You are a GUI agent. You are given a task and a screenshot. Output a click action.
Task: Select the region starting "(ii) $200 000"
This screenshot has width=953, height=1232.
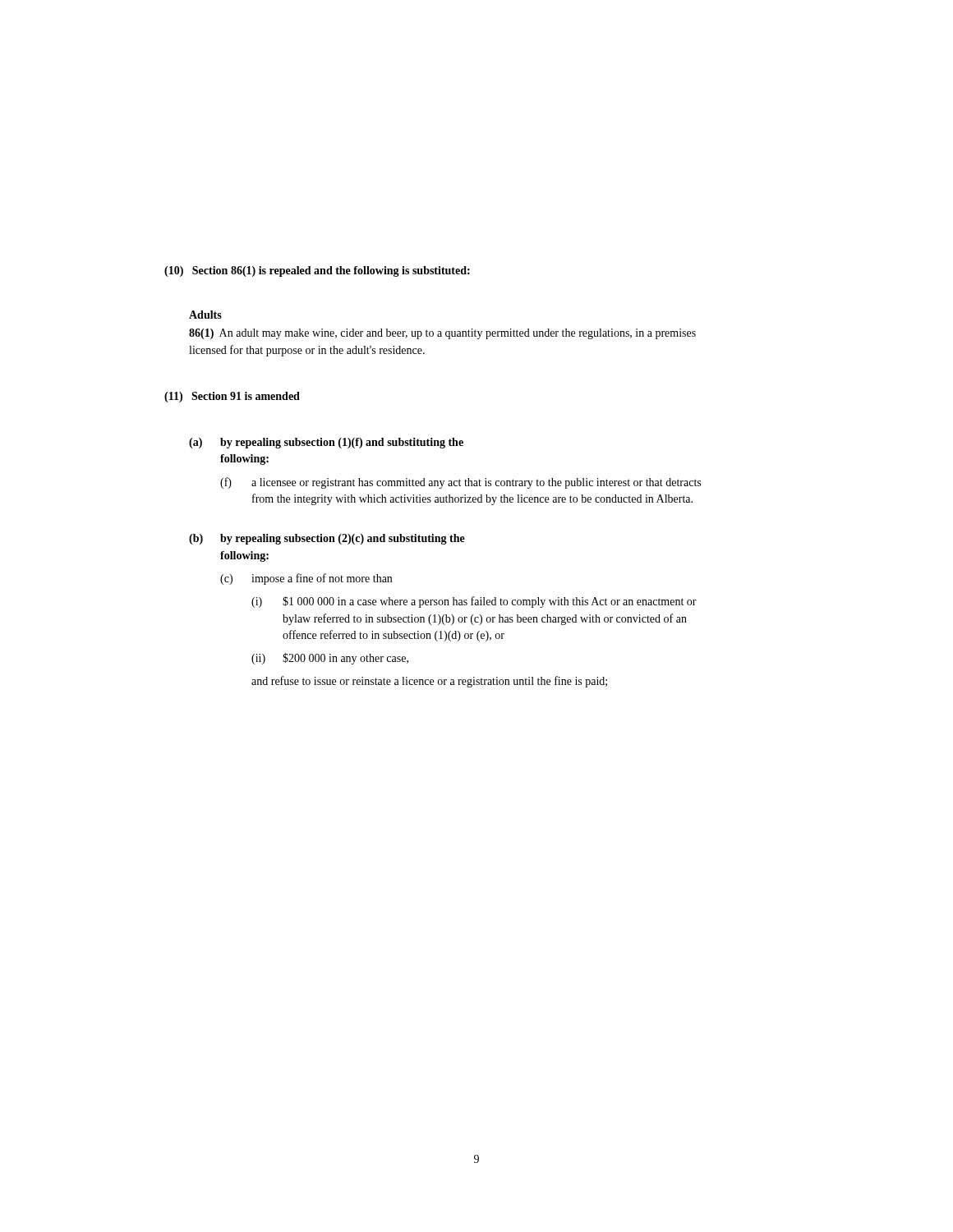coord(330,659)
